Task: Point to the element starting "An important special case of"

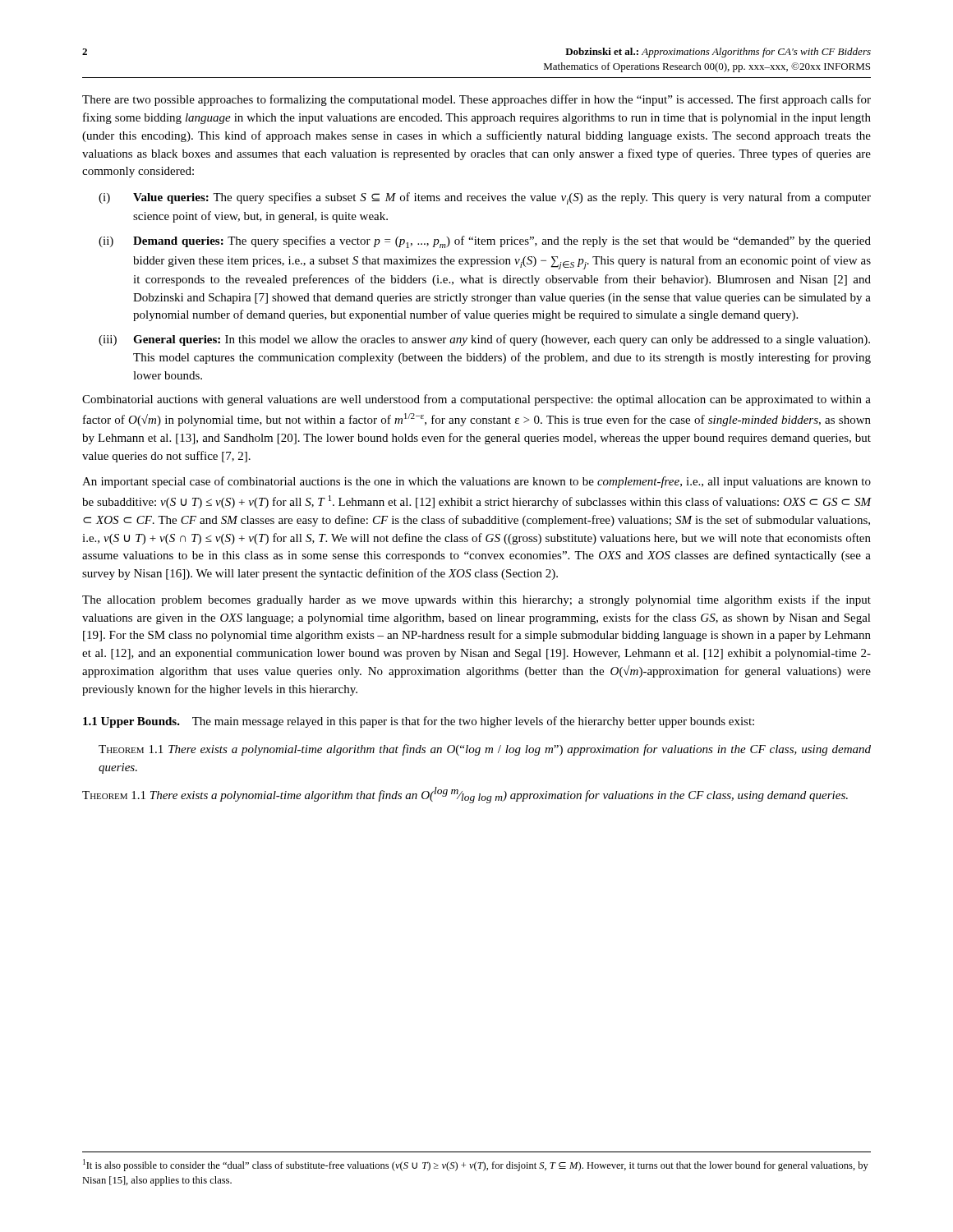Action: pyautogui.click(x=476, y=527)
